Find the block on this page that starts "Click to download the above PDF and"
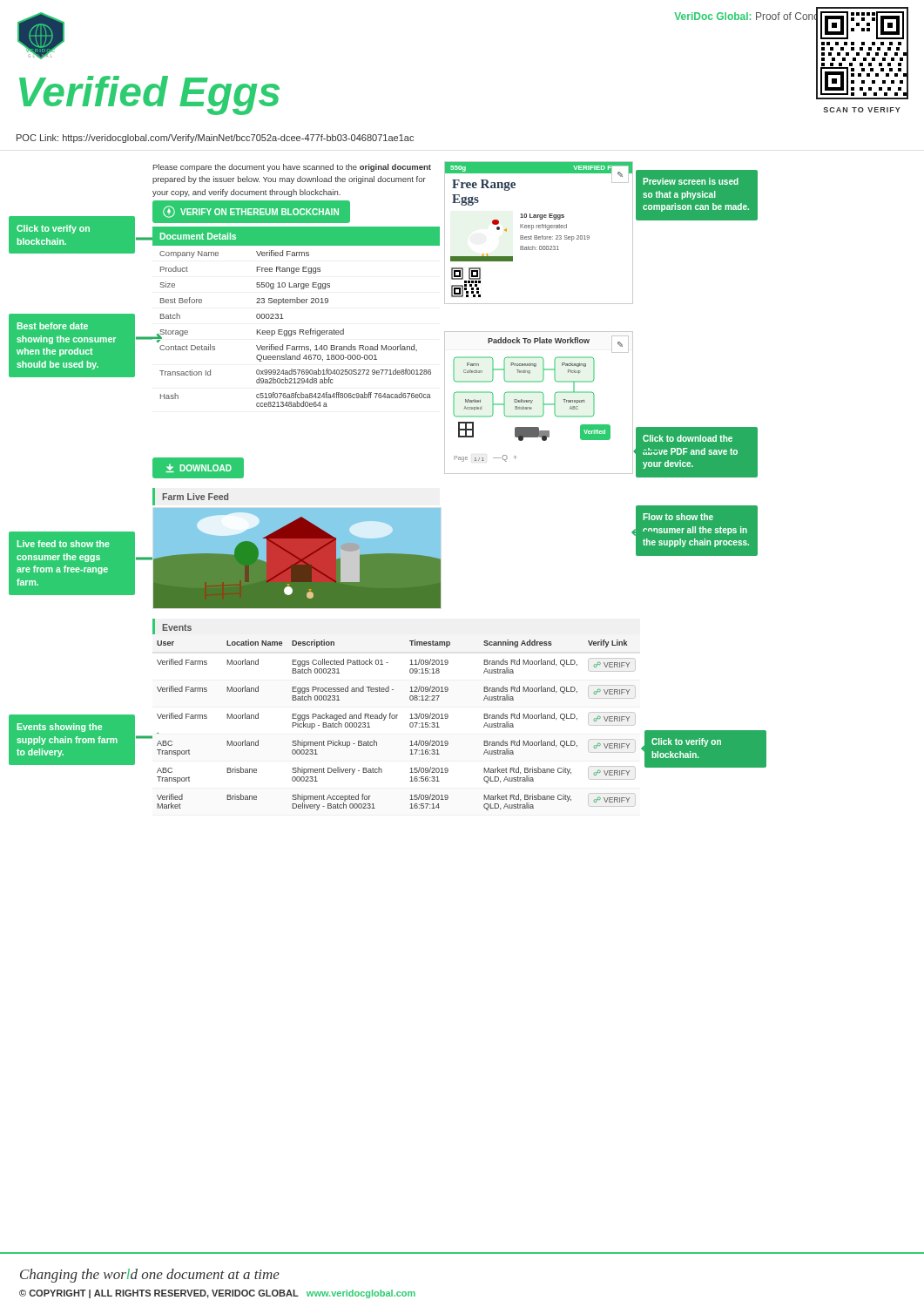 click(x=697, y=452)
